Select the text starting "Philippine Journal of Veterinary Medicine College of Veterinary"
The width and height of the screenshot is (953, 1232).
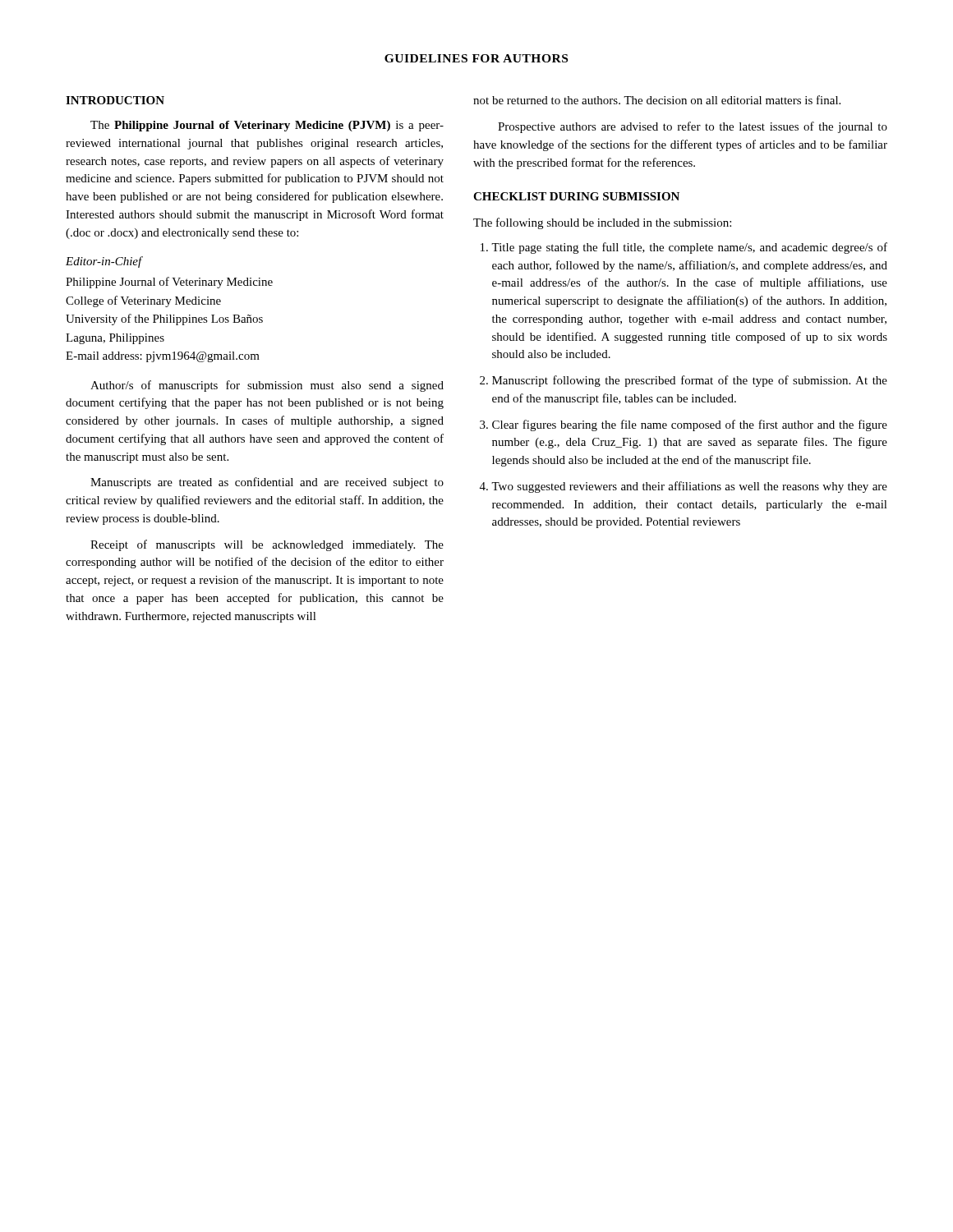coord(169,319)
